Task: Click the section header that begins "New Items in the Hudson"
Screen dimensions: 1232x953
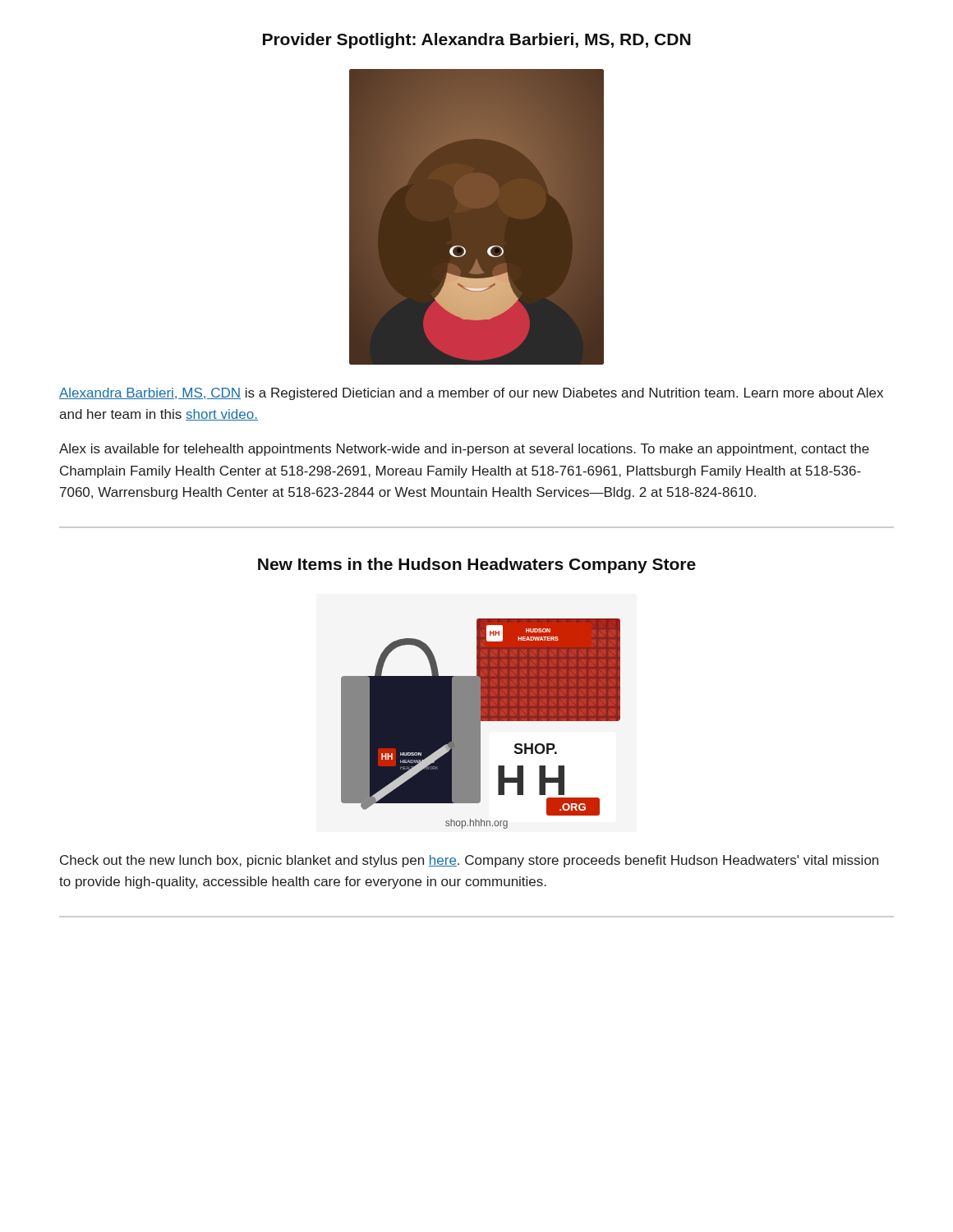Action: pos(476,564)
